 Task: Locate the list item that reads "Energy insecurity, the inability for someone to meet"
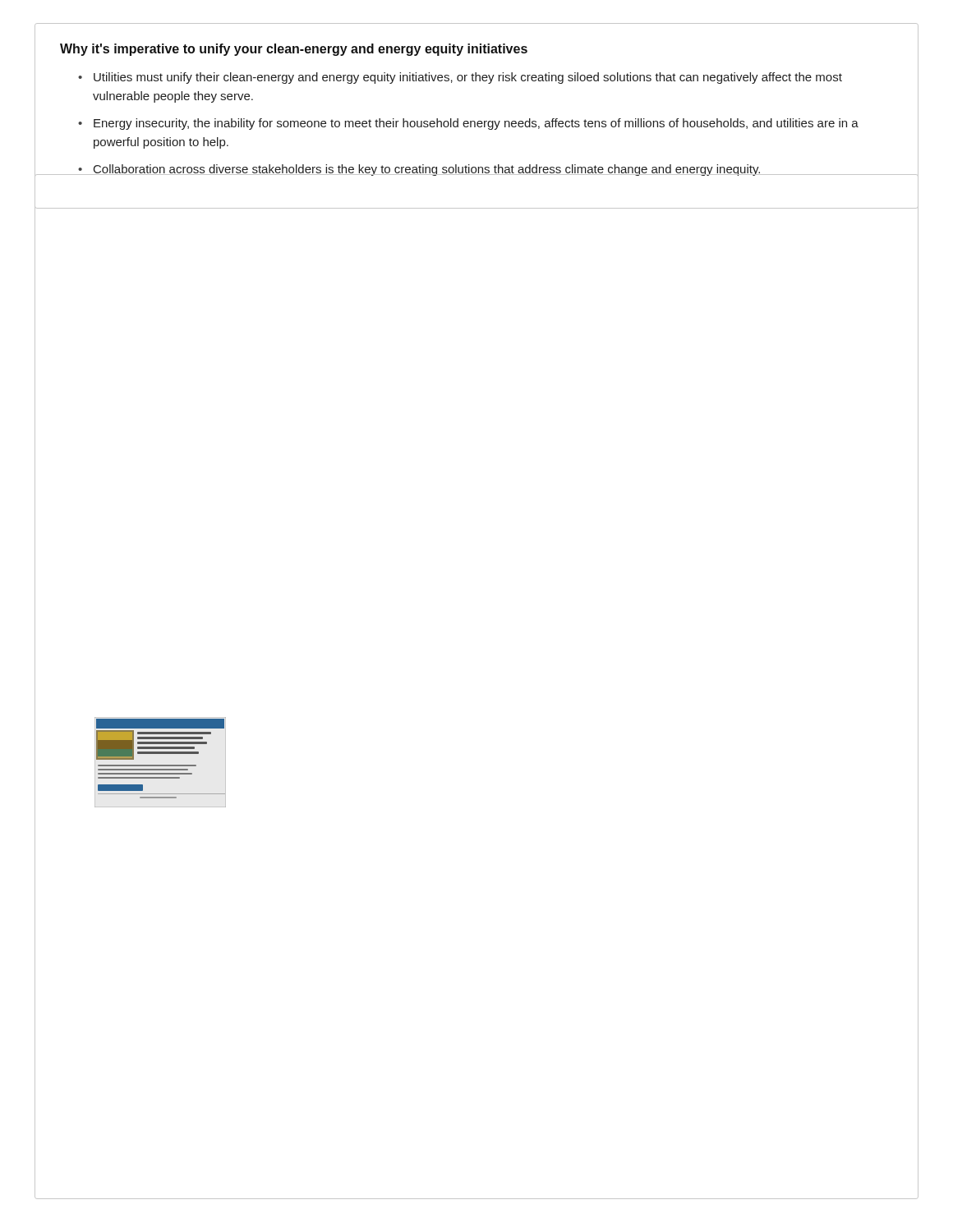[x=476, y=132]
